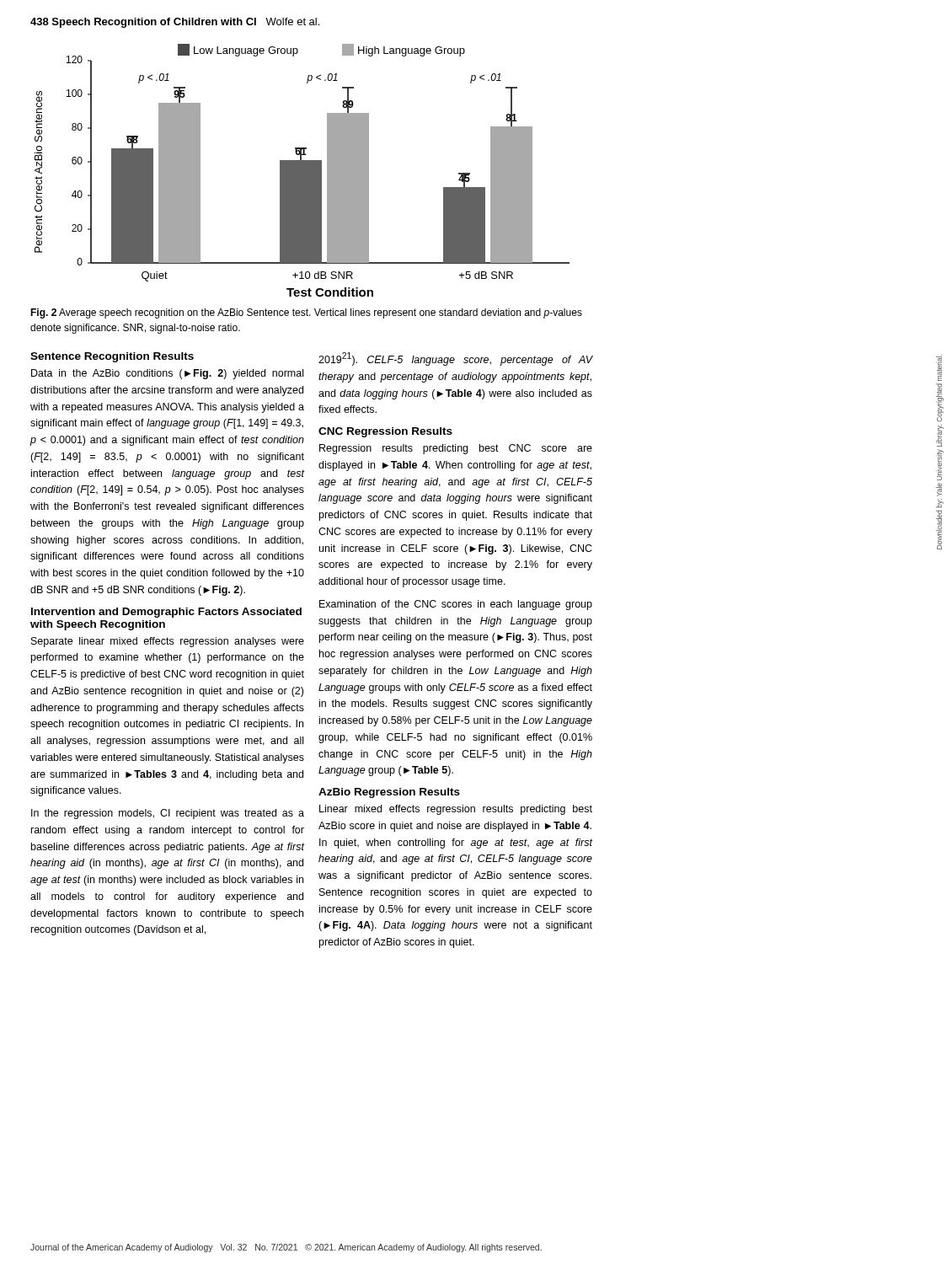Click on the text block containing "Separate linear mixed effects"
Screen dimensions: 1264x952
coord(167,786)
